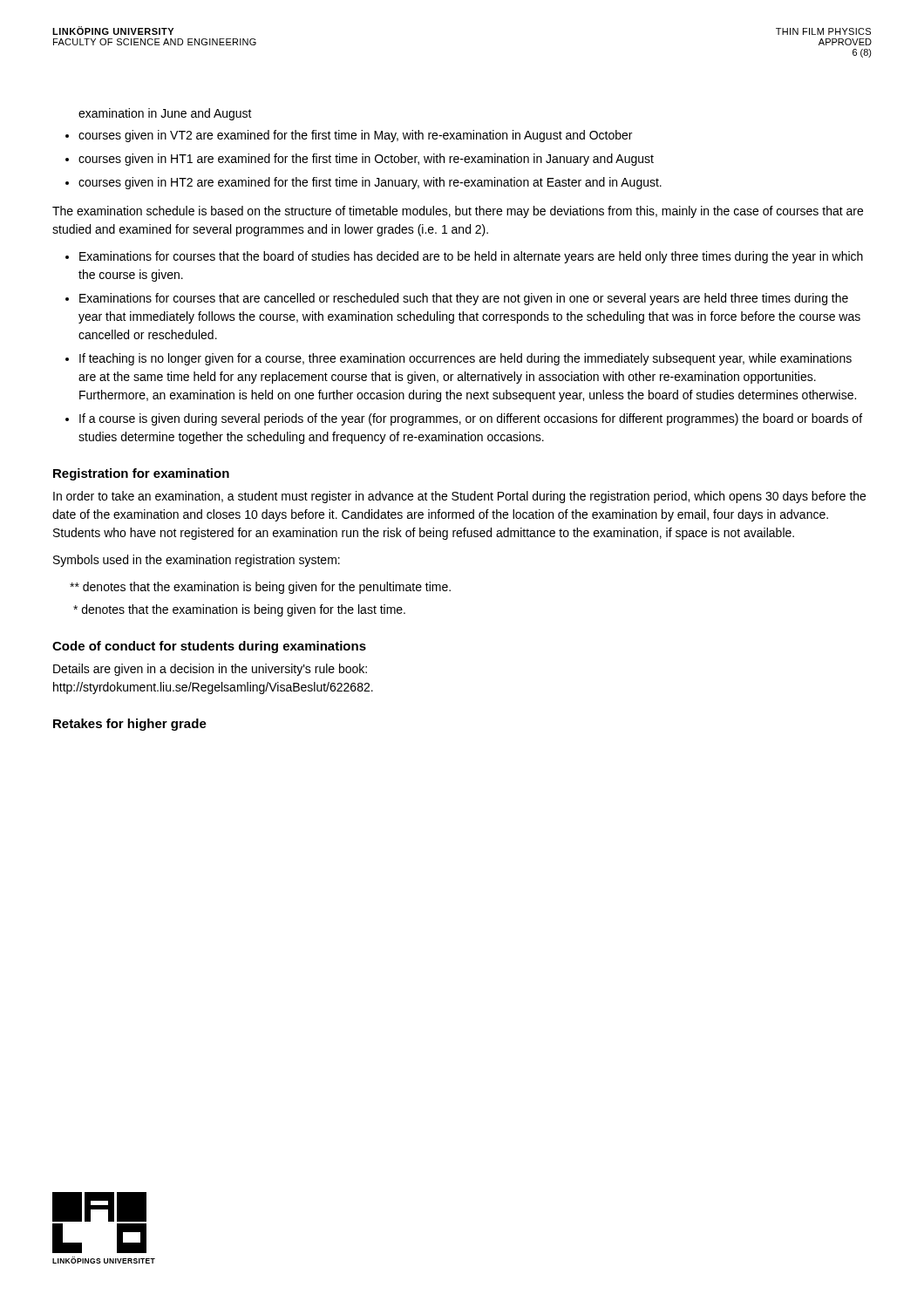924x1308 pixels.
Task: Click on the list item that reads "** denotes that the examination is"
Action: [x=261, y=587]
